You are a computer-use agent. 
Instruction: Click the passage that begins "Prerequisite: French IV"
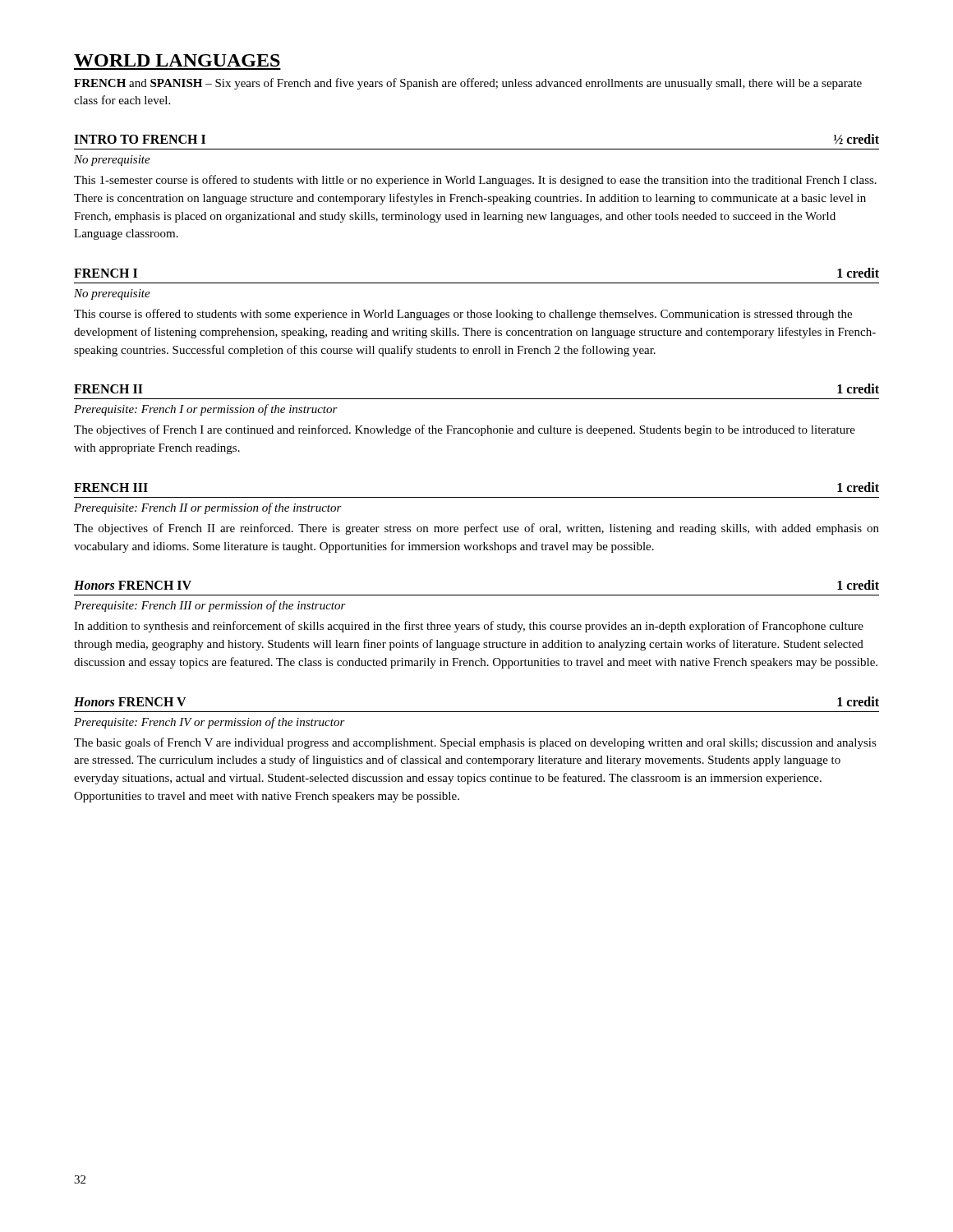(x=209, y=722)
